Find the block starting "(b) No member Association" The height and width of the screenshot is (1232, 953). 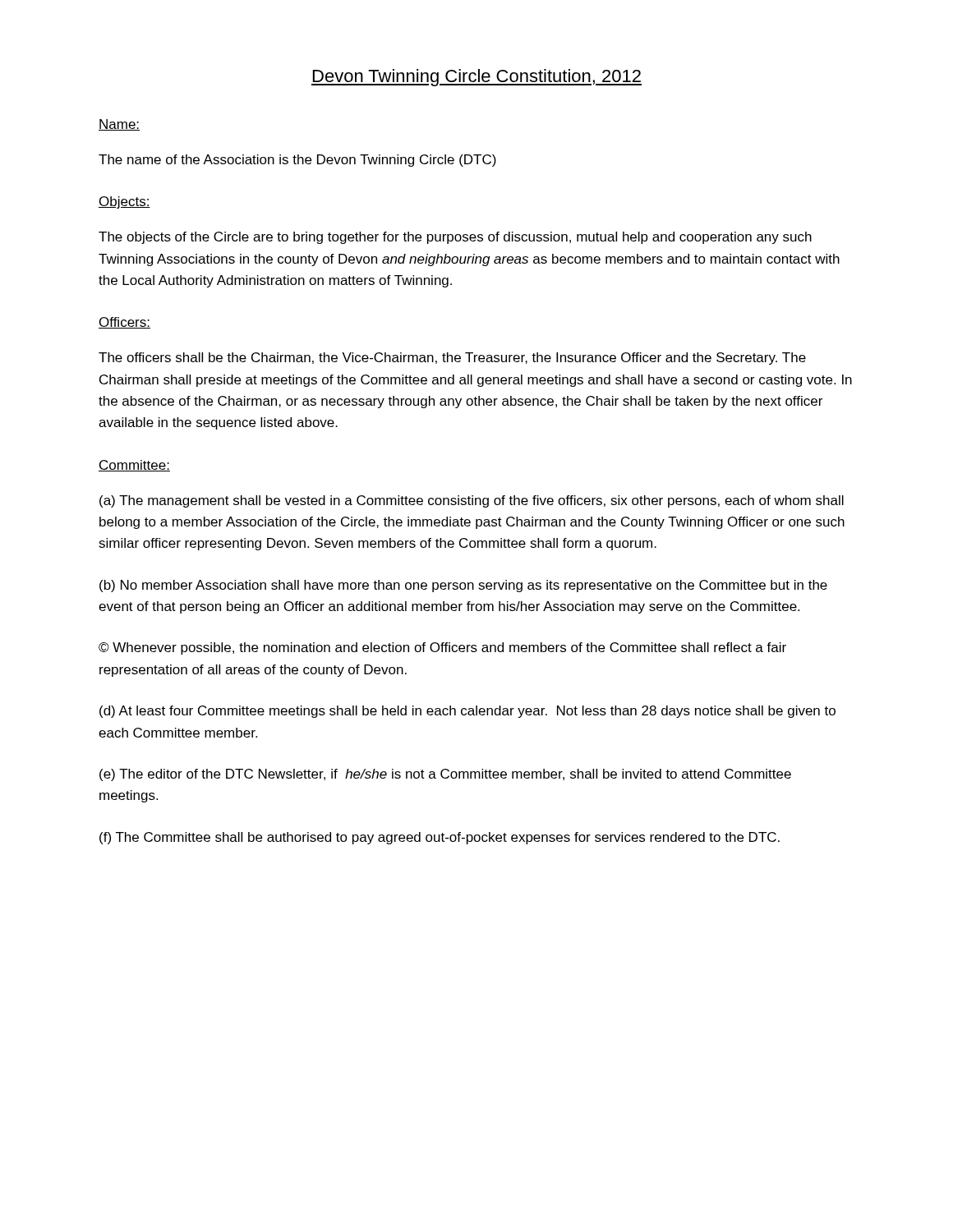463,596
